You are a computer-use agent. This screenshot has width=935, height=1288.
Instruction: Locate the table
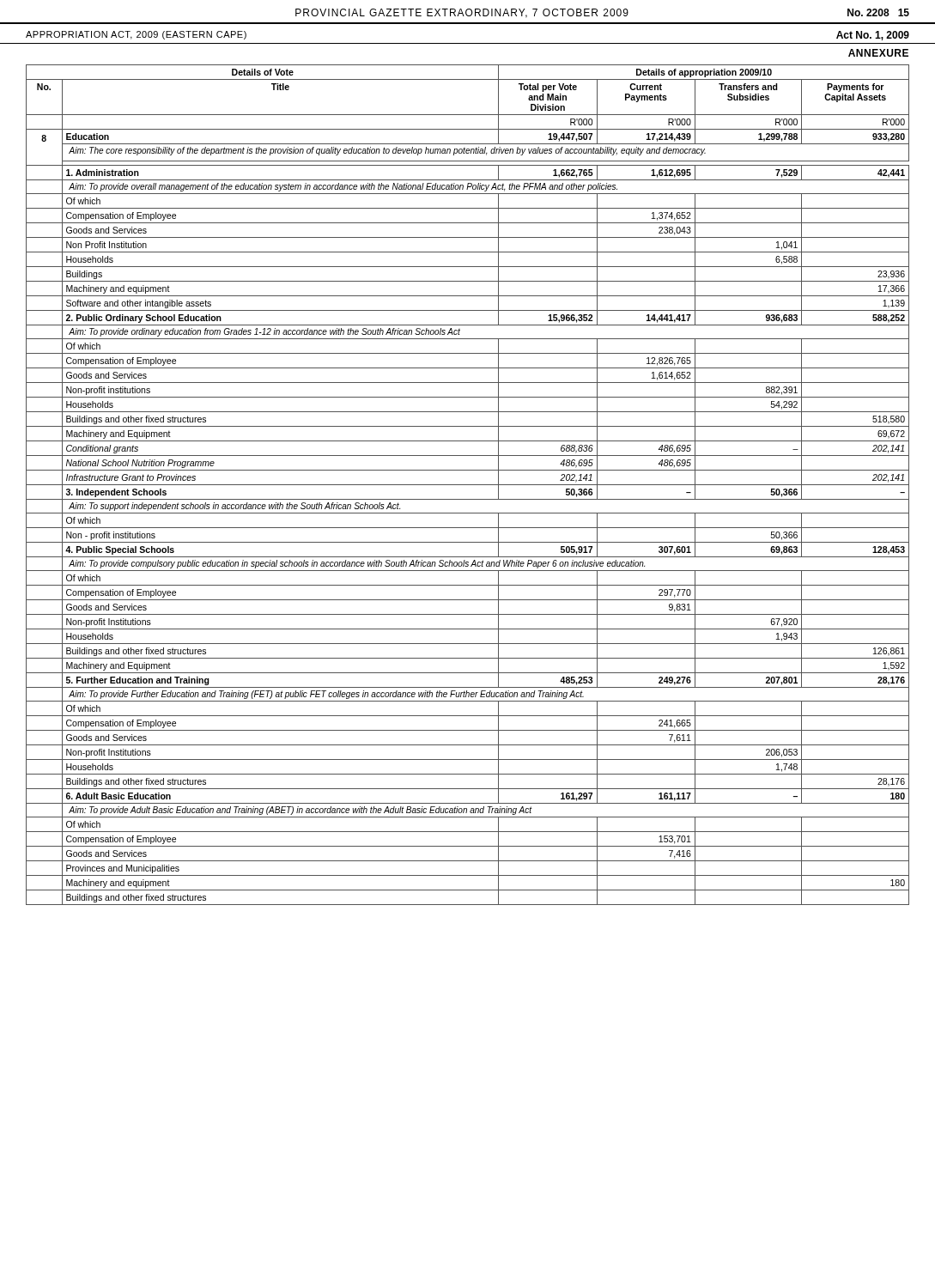pyautogui.click(x=468, y=485)
